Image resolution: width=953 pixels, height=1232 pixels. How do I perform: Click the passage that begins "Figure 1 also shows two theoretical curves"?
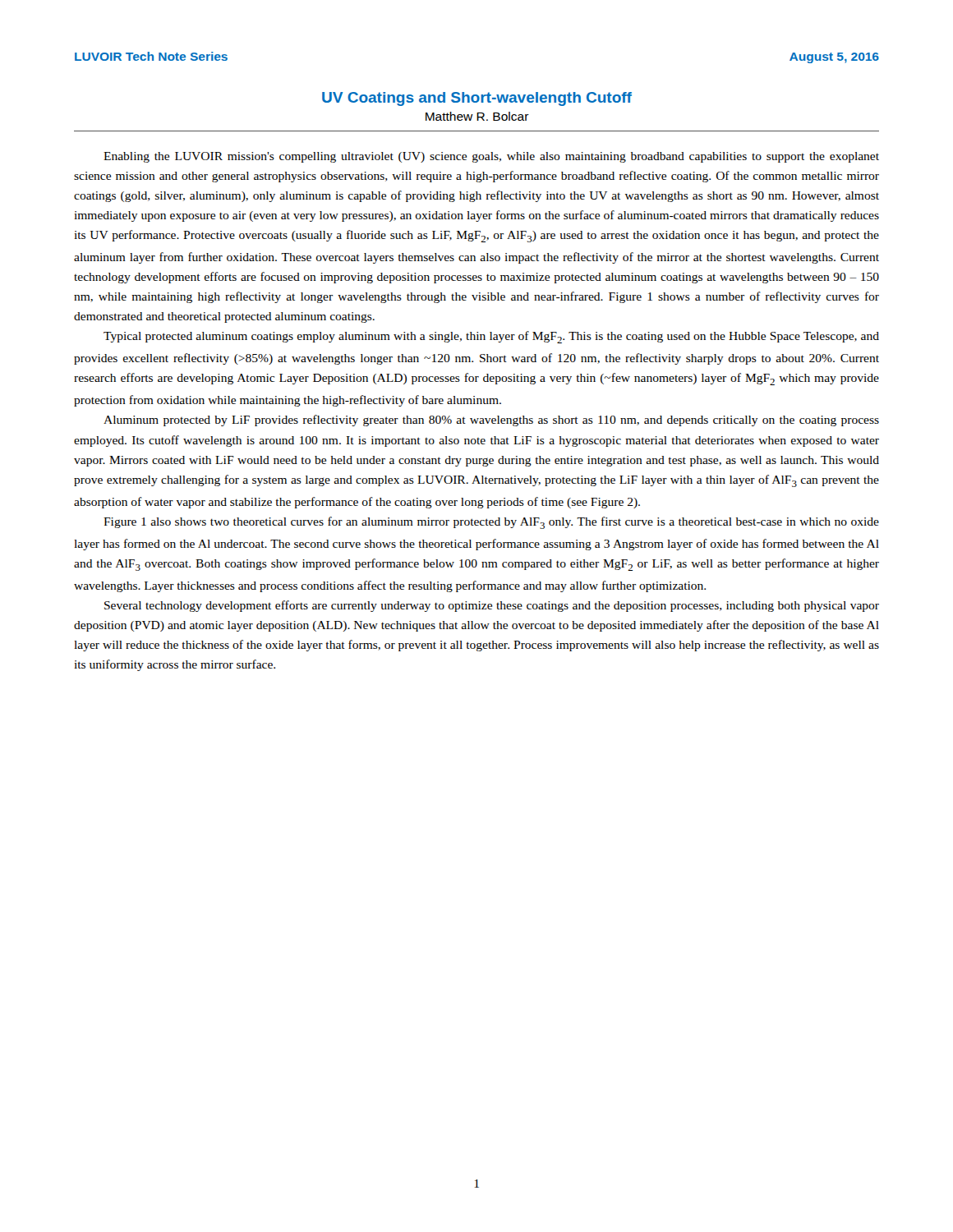[x=476, y=553]
